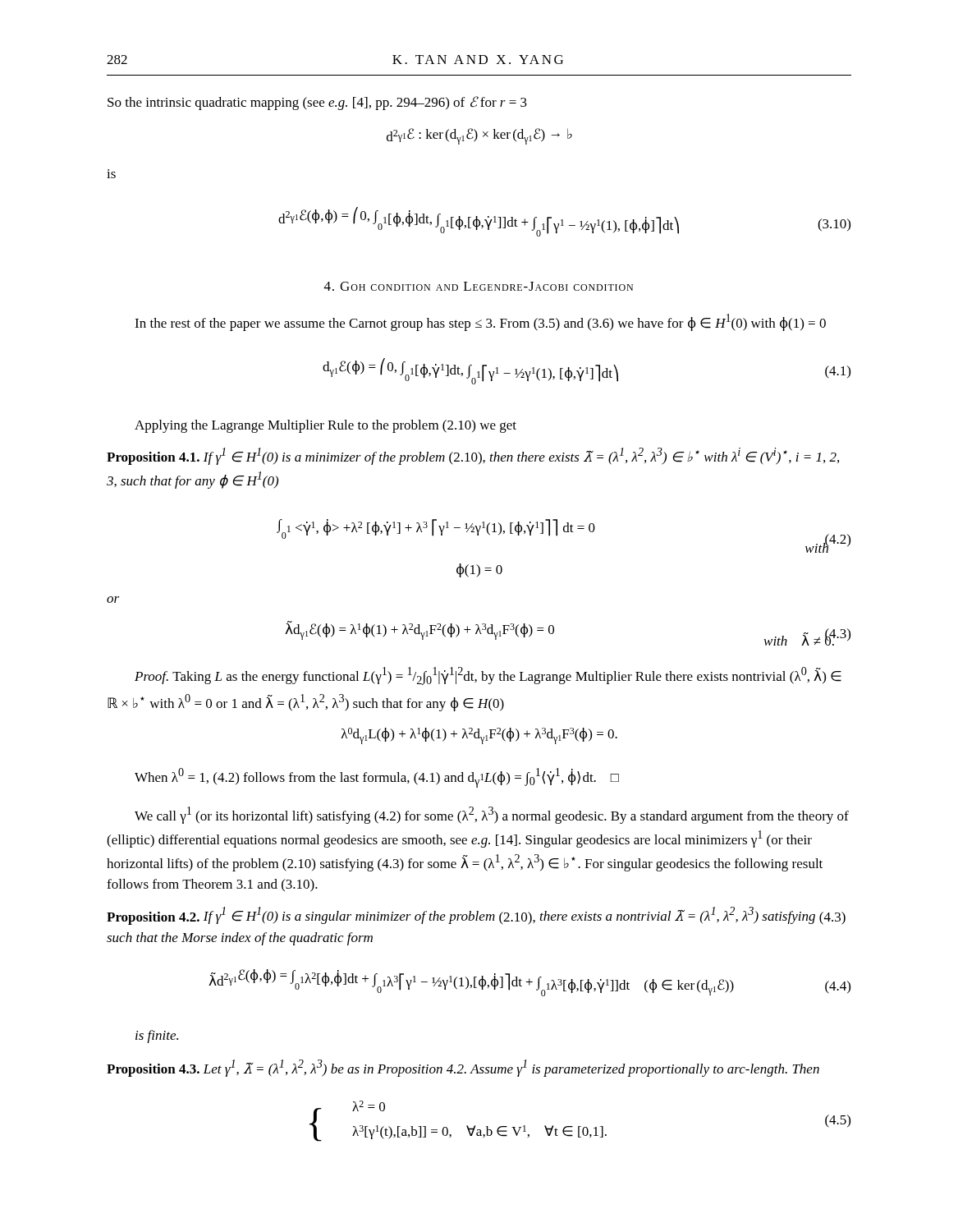
Task: Click on the block starting "dγ1ℰ(ϕ) = ⎛0, ∫01[ϕ,γ̇1]dt, ∫01⎡γ1 − ½γ1(1), [ϕ,γ̇1]⎤dt⎞"
Action: (x=505, y=368)
